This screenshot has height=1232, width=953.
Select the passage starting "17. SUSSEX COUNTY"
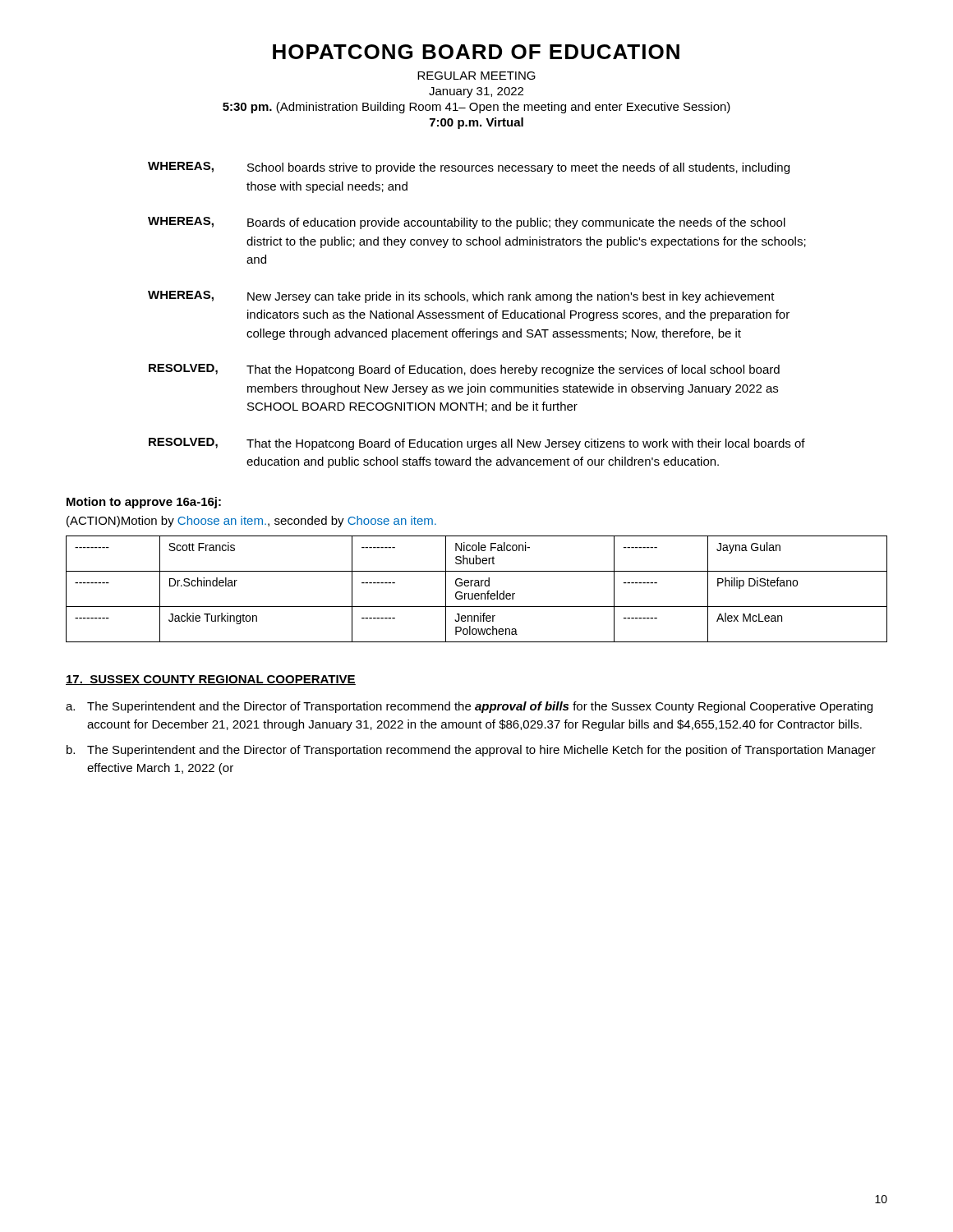pyautogui.click(x=211, y=678)
